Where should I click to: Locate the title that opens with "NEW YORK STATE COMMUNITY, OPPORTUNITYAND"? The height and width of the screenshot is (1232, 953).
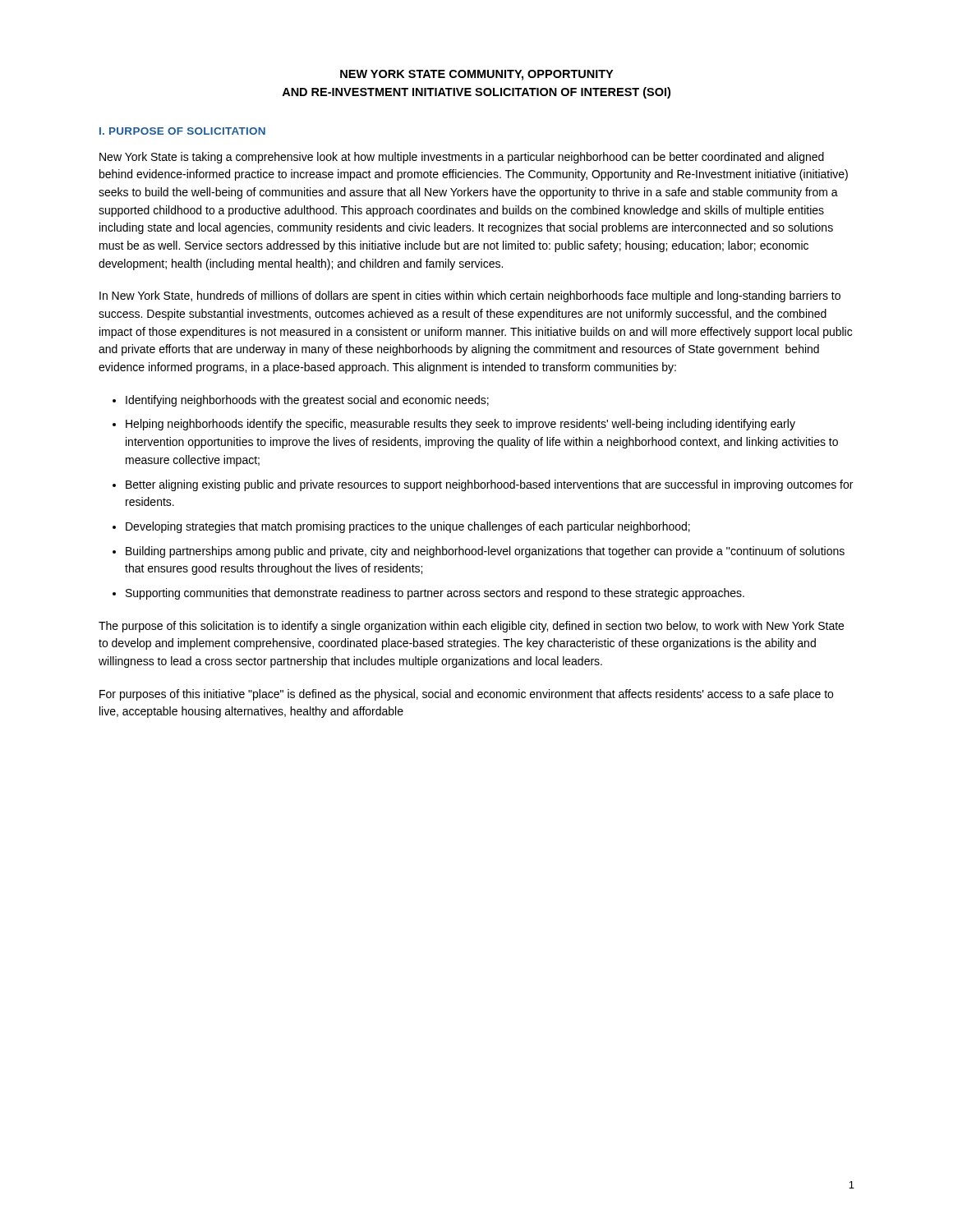click(476, 83)
